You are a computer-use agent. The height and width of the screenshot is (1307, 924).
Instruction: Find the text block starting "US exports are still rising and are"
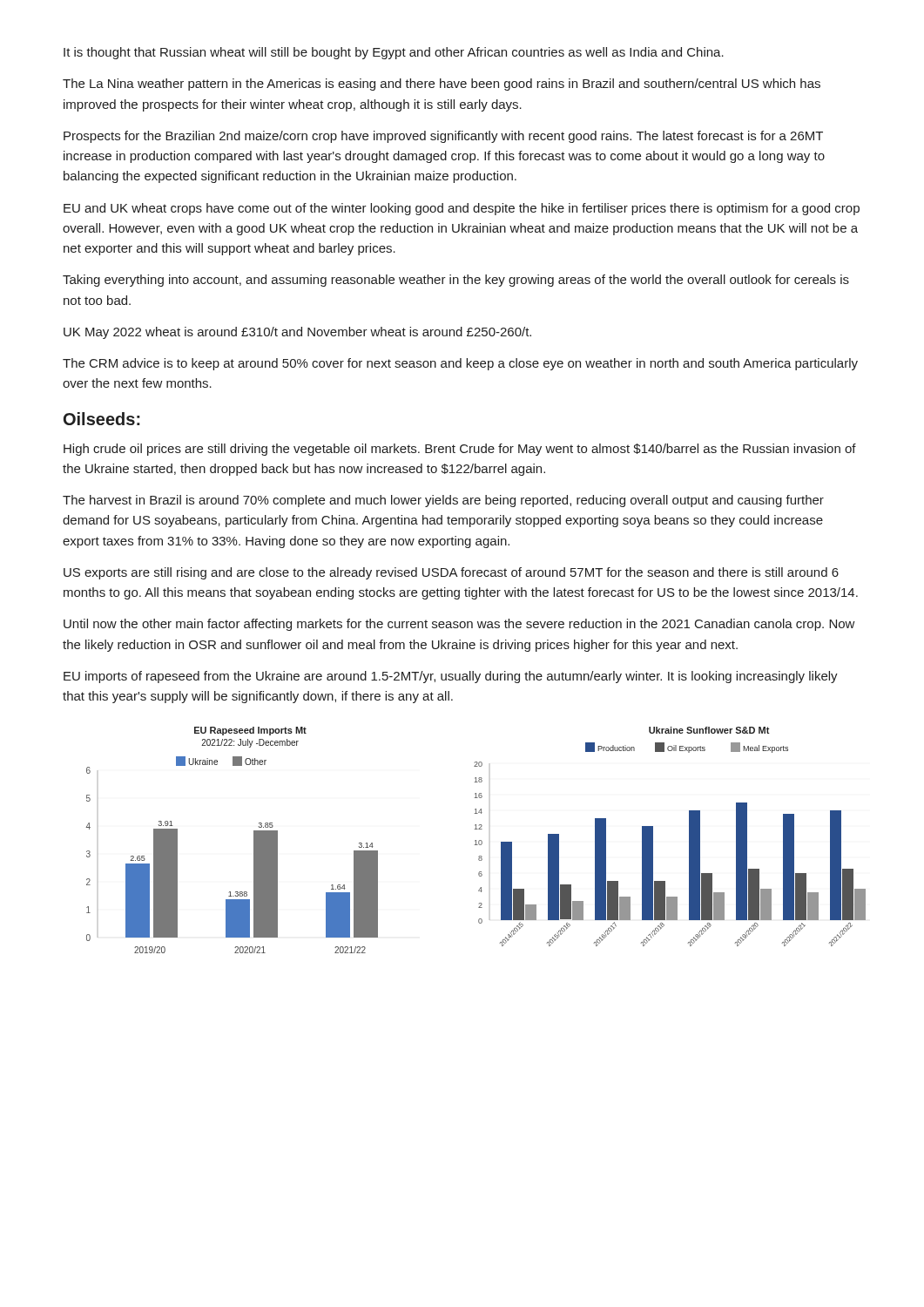[x=462, y=582]
